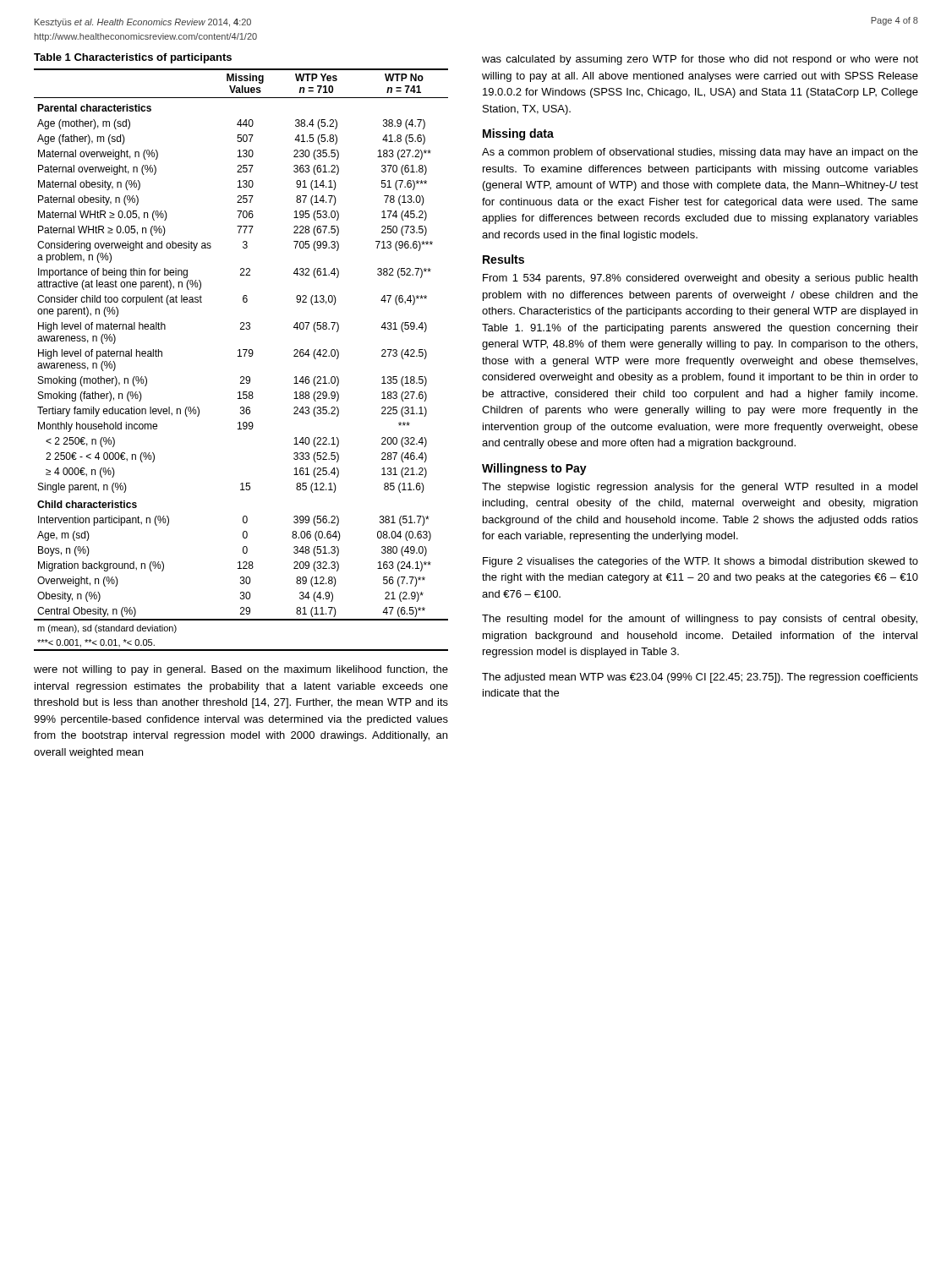
Task: Point to the element starting "The stepwise logistic regression analysis for"
Action: pos(700,511)
